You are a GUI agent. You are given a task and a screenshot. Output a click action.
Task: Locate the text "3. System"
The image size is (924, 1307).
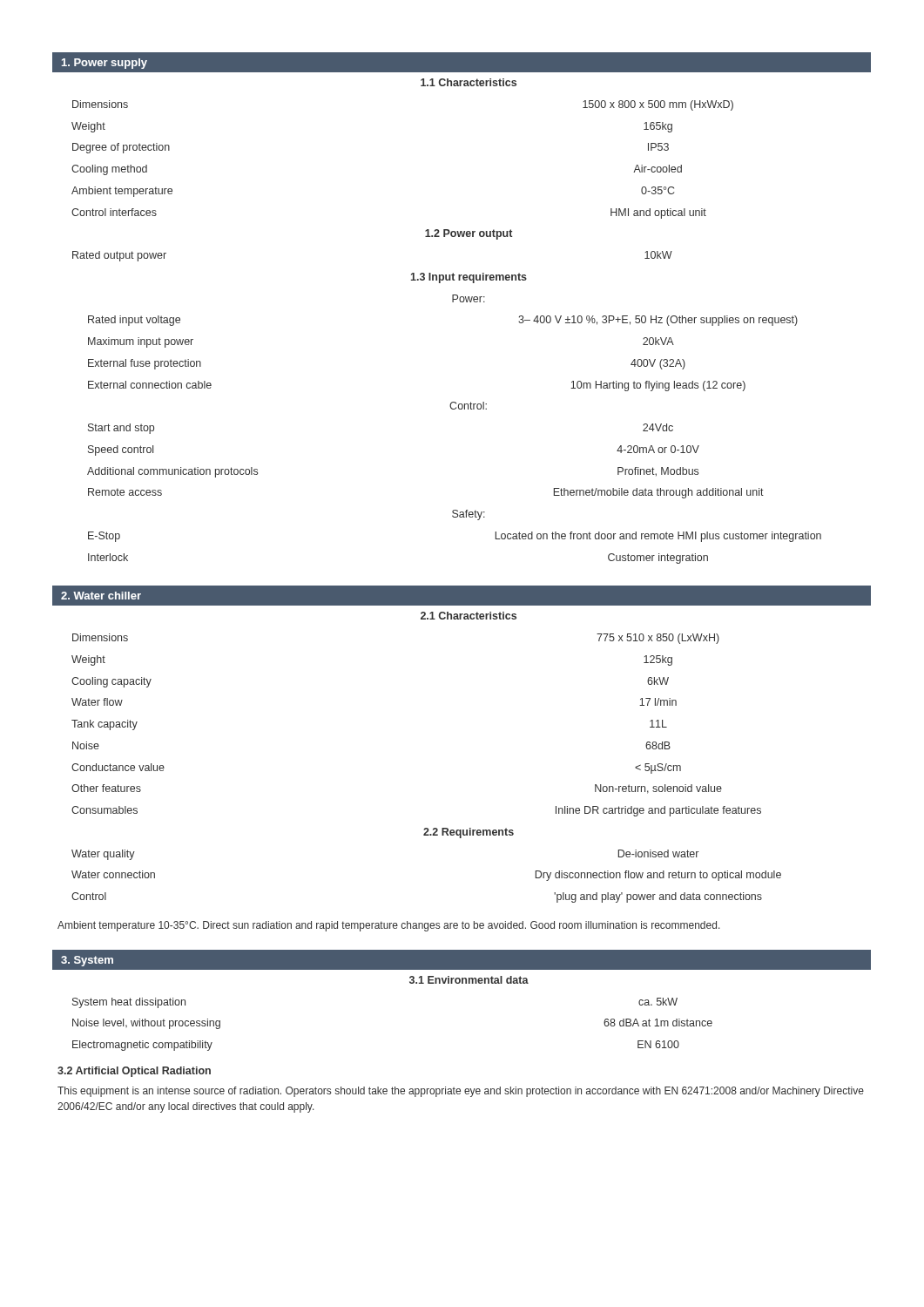[87, 960]
